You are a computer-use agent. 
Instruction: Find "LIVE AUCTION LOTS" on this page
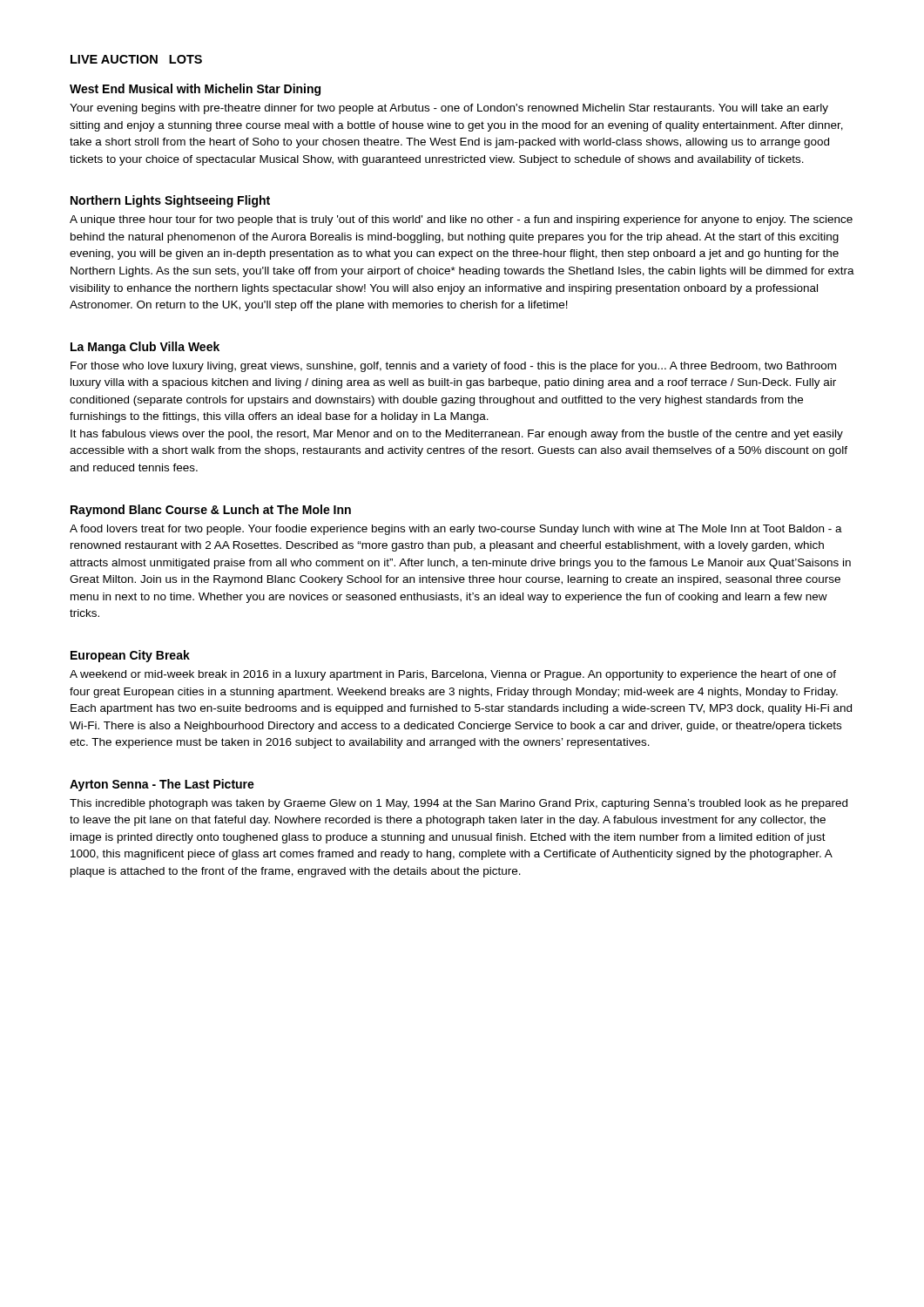(136, 59)
